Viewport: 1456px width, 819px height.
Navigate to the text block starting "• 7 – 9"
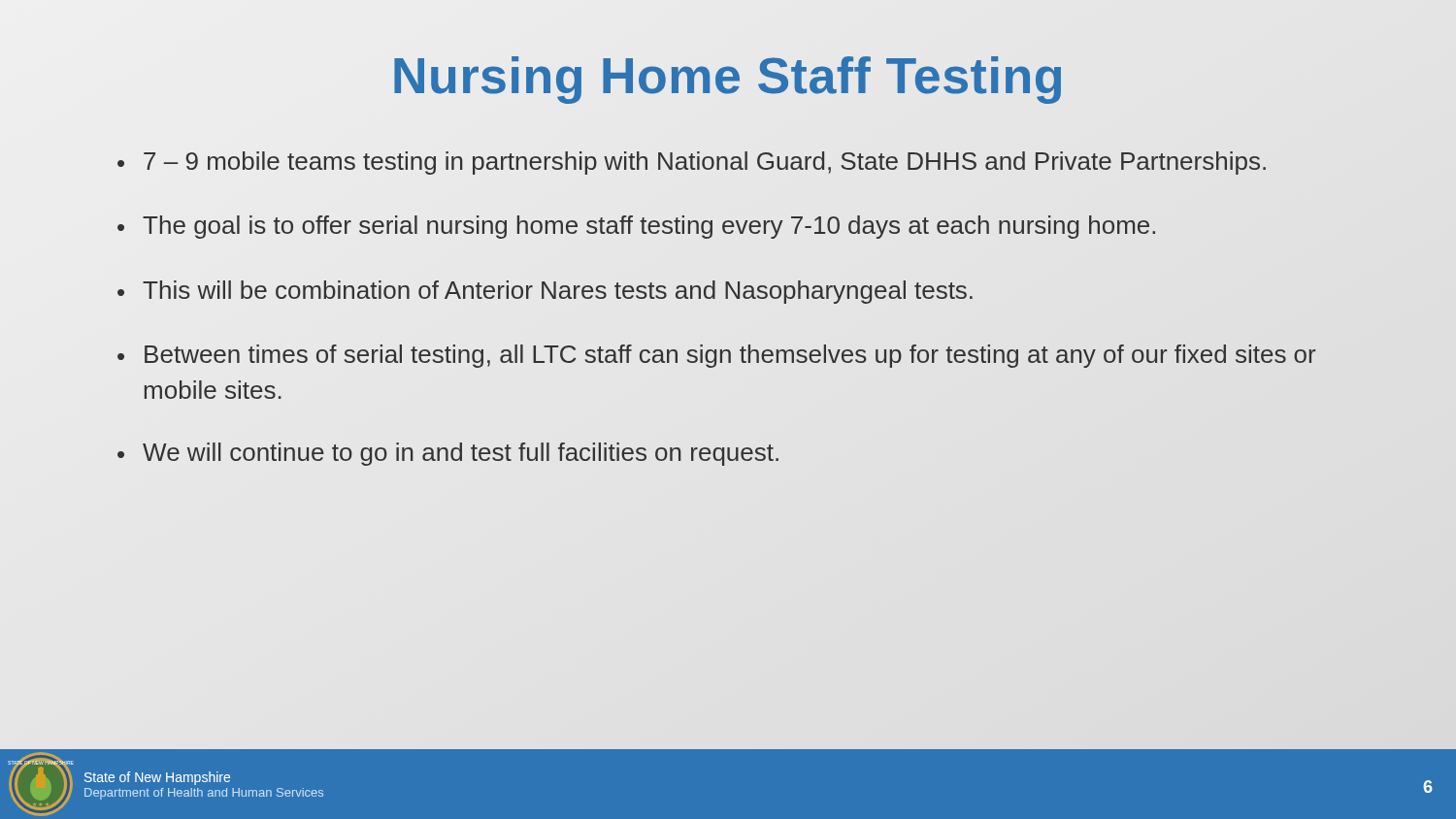point(692,162)
